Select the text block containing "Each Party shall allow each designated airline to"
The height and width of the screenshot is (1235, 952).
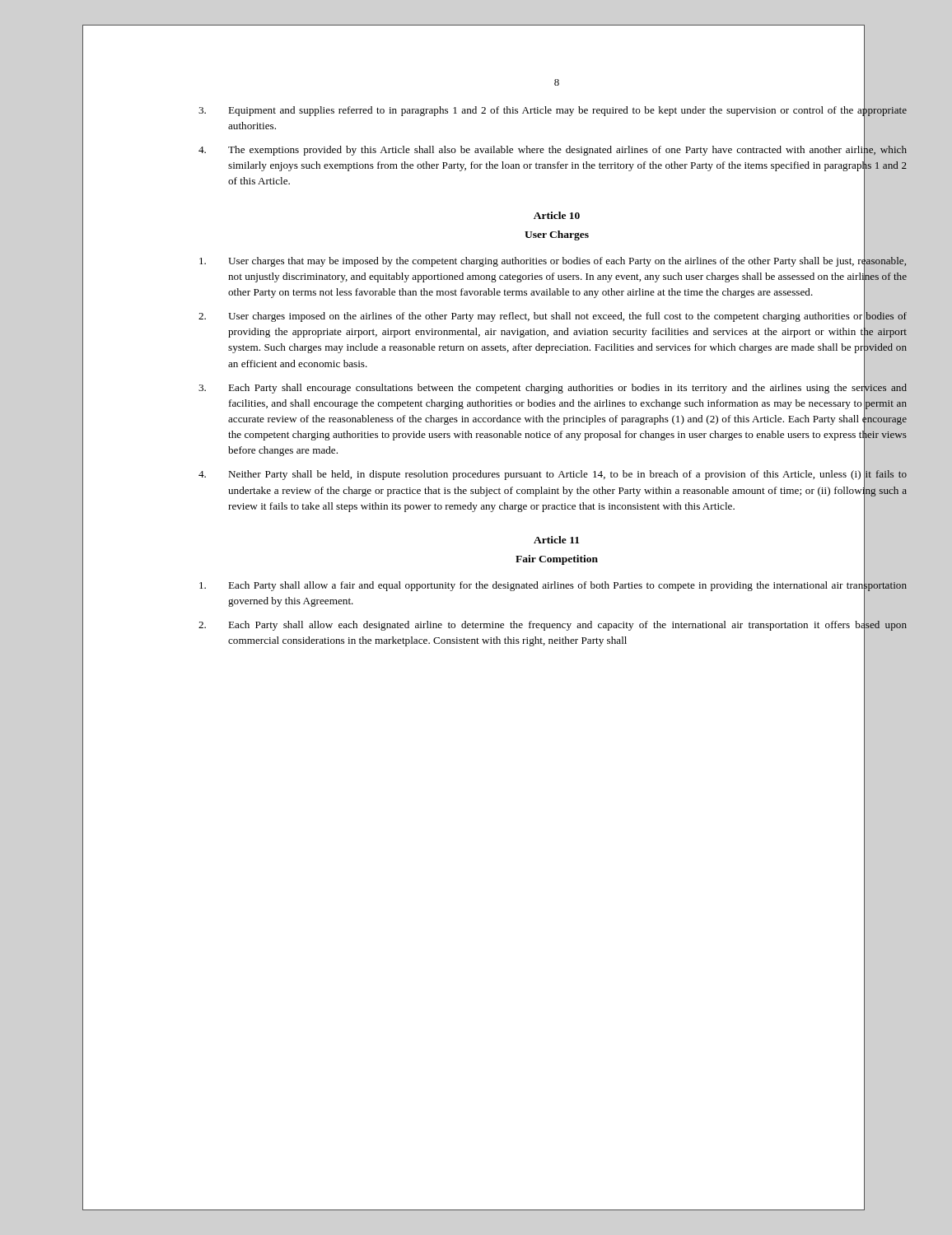pos(553,633)
